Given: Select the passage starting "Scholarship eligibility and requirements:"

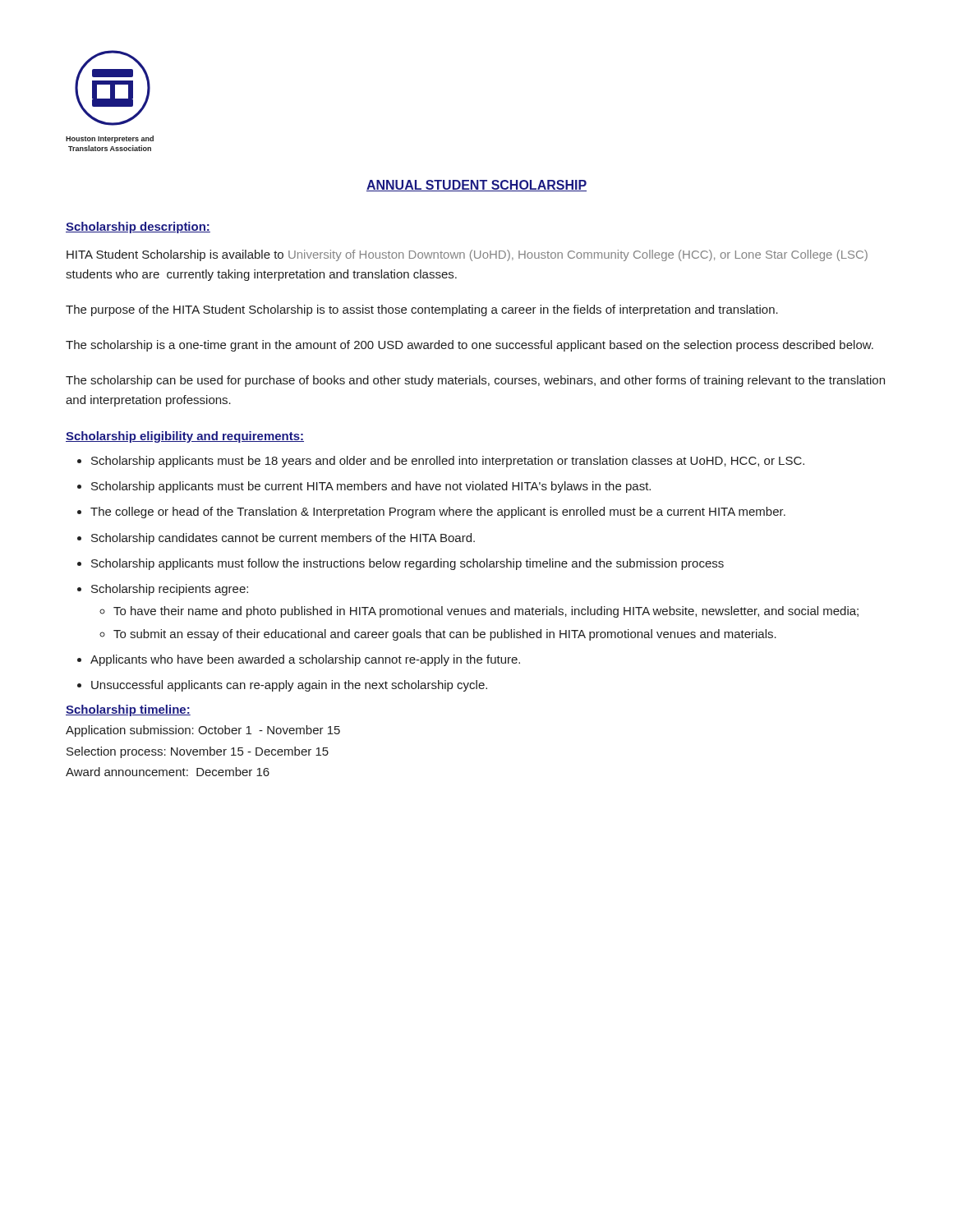Looking at the screenshot, I should coord(185,436).
